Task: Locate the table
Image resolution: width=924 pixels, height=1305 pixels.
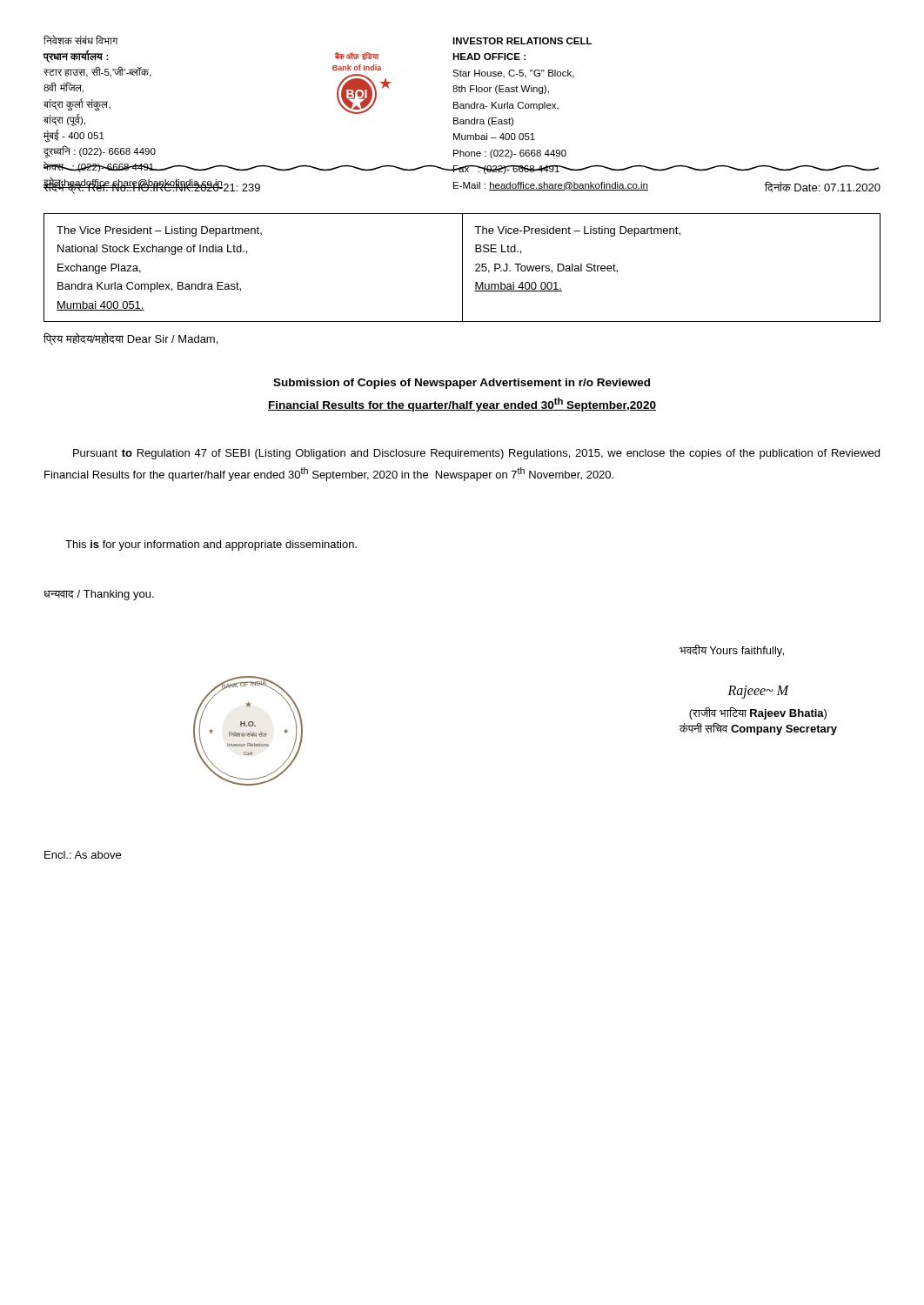Action: point(462,268)
